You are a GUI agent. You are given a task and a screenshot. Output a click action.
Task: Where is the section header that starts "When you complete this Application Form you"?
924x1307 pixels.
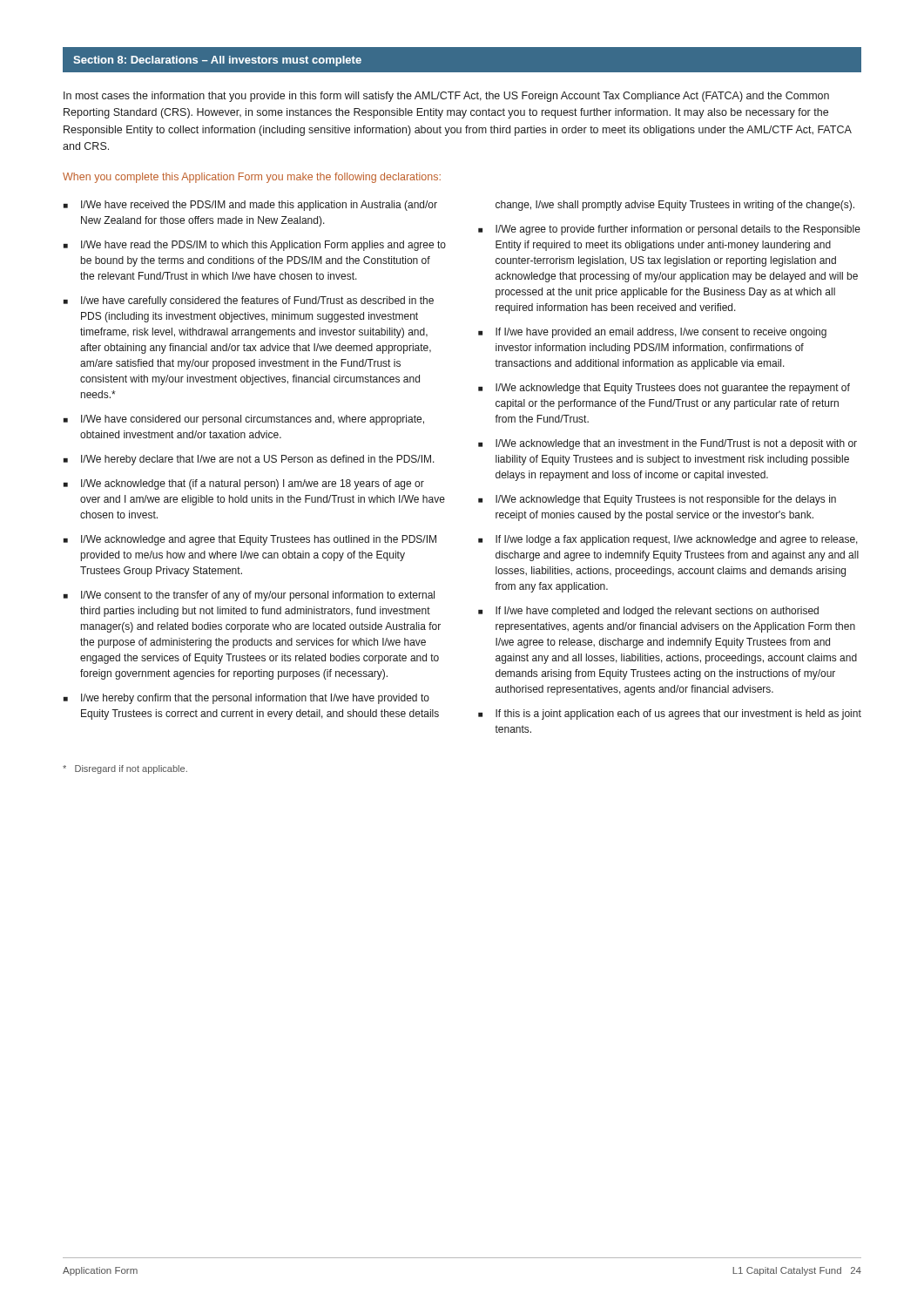pos(252,176)
